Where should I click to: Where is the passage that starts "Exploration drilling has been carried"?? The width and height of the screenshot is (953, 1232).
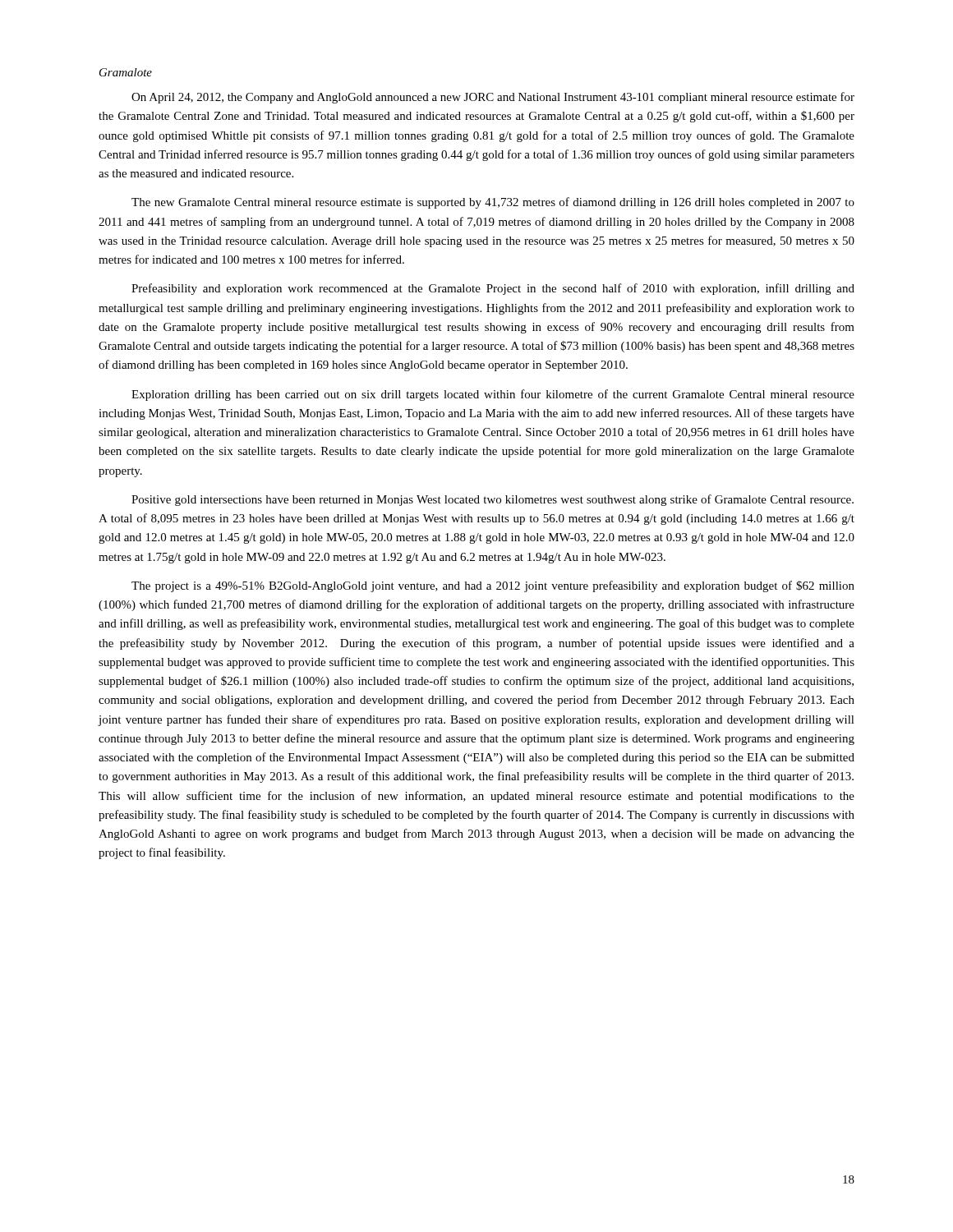tap(476, 432)
